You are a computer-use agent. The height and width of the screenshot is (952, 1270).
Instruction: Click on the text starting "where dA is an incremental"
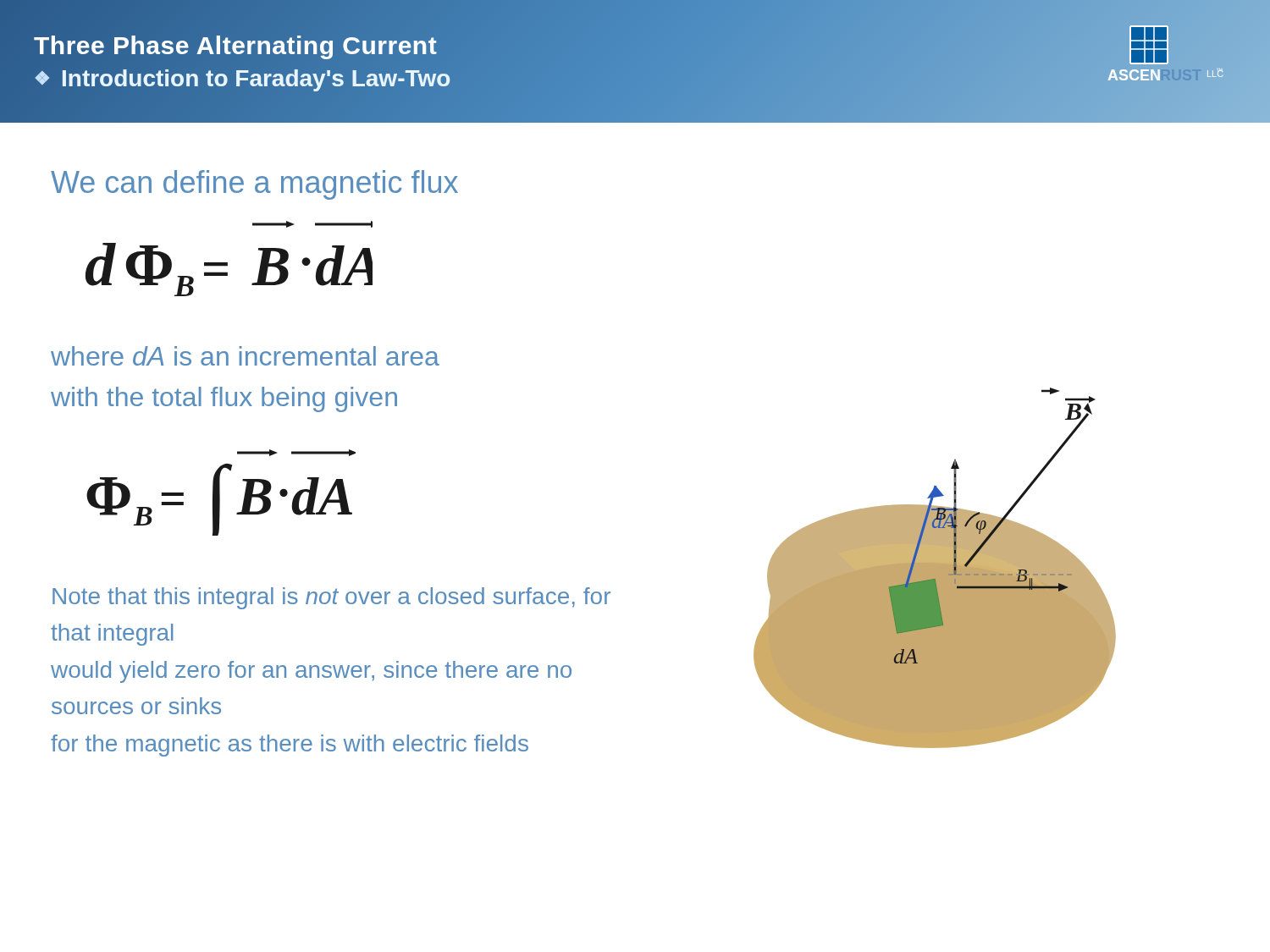[245, 377]
